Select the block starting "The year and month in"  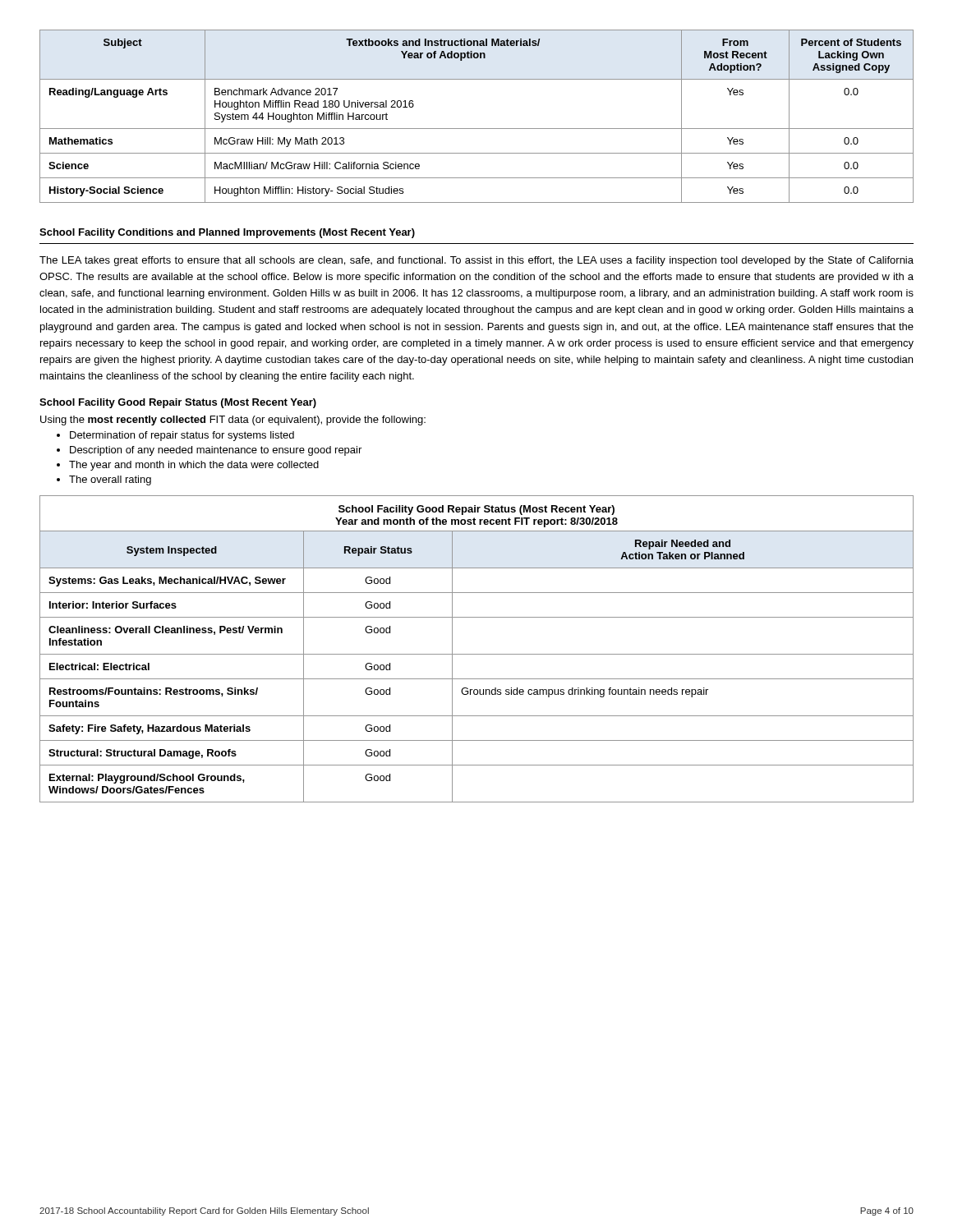pyautogui.click(x=194, y=465)
